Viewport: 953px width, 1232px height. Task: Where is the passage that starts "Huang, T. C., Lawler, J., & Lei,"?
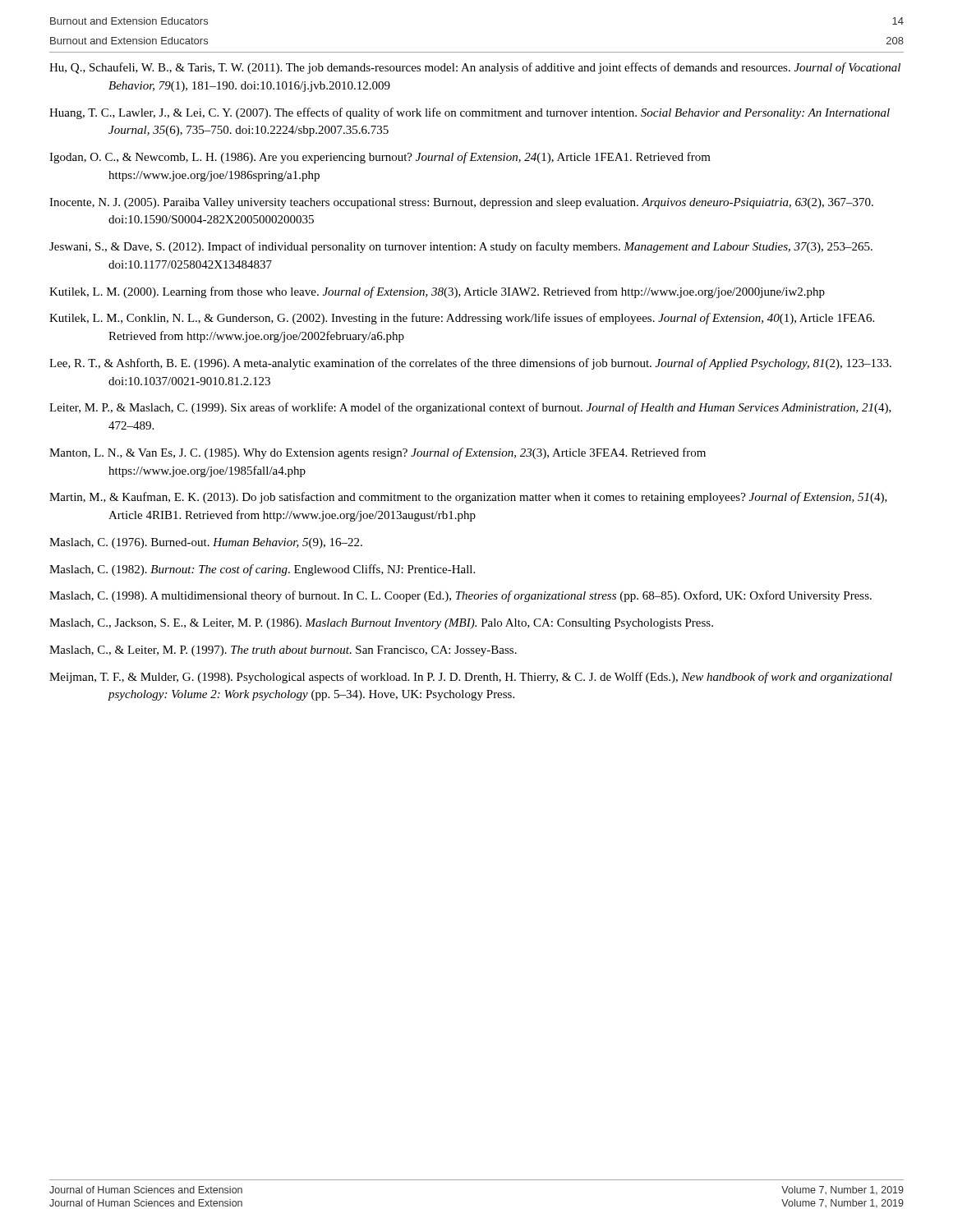470,121
